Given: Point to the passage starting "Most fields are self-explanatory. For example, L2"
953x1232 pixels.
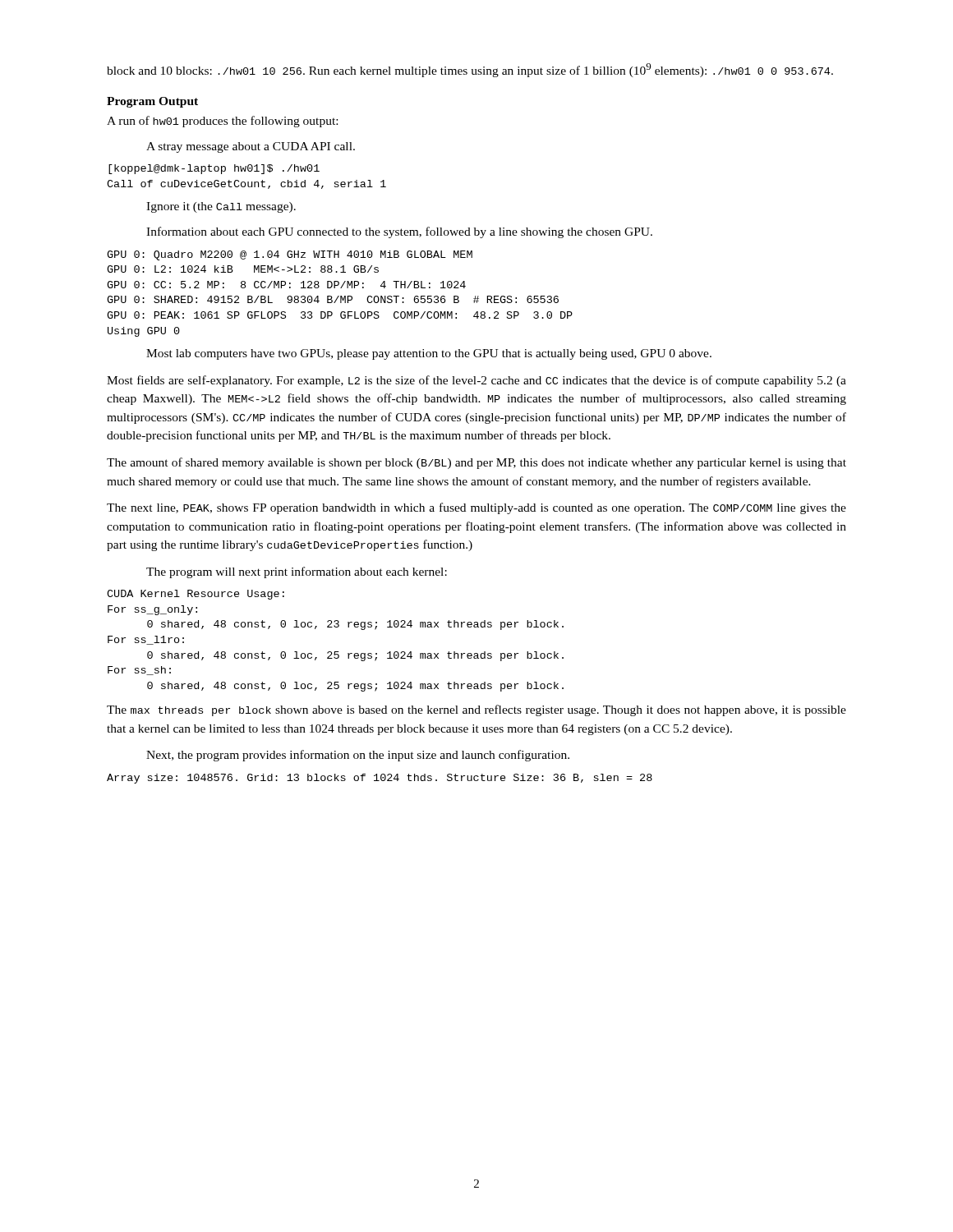Looking at the screenshot, I should [x=476, y=408].
